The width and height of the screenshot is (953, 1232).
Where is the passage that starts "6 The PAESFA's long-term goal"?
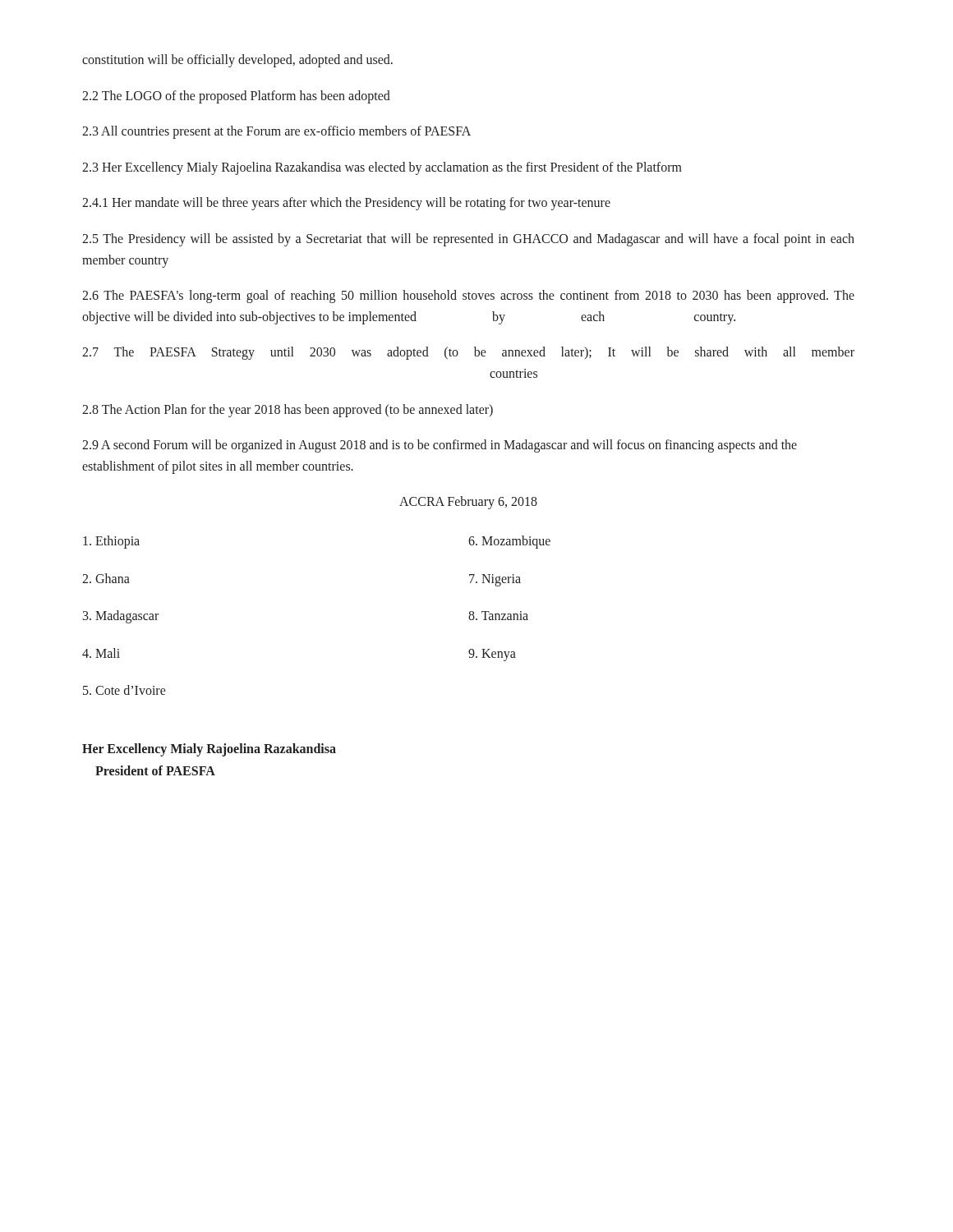(468, 306)
